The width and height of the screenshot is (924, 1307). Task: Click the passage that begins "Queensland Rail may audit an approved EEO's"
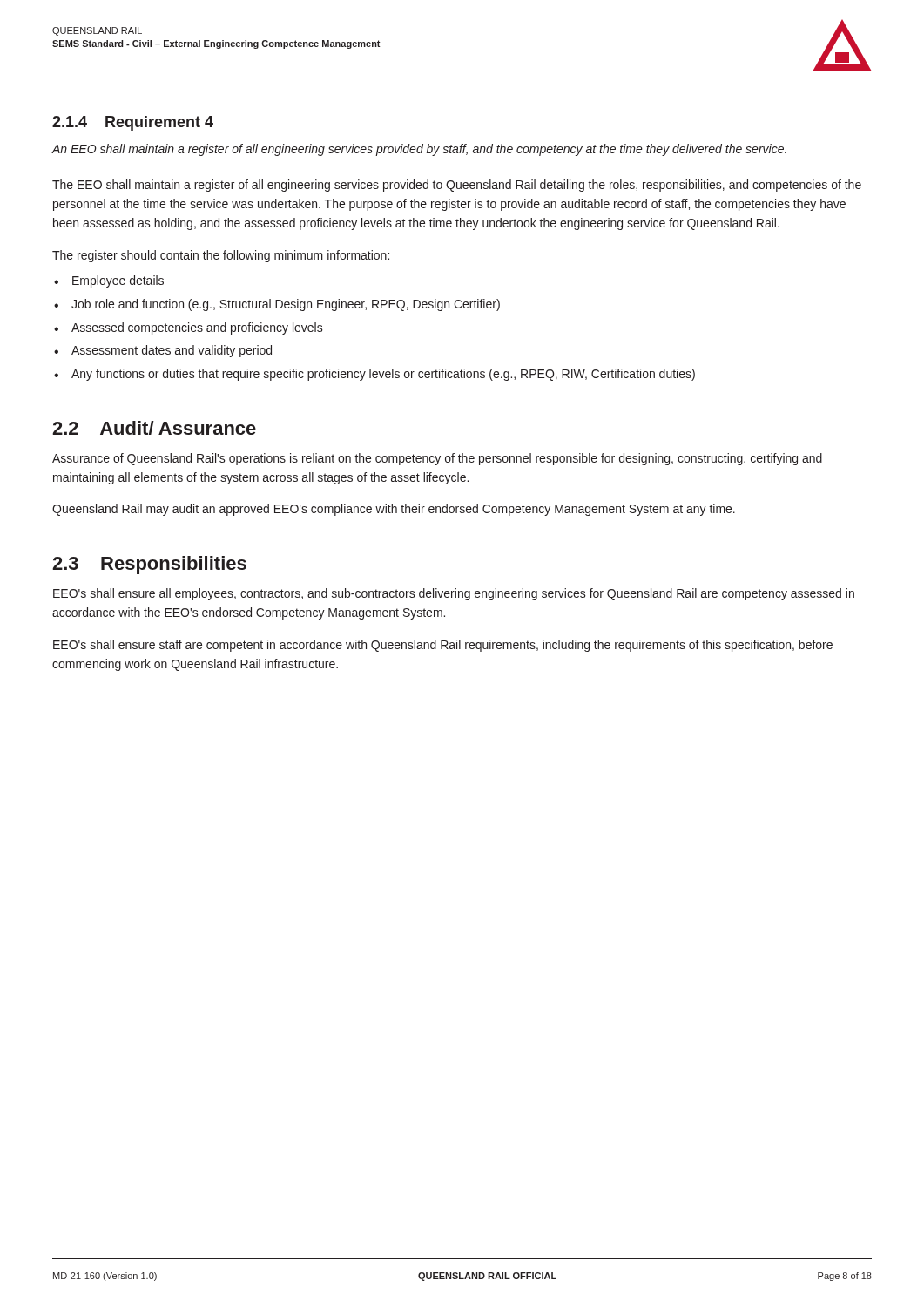(394, 509)
